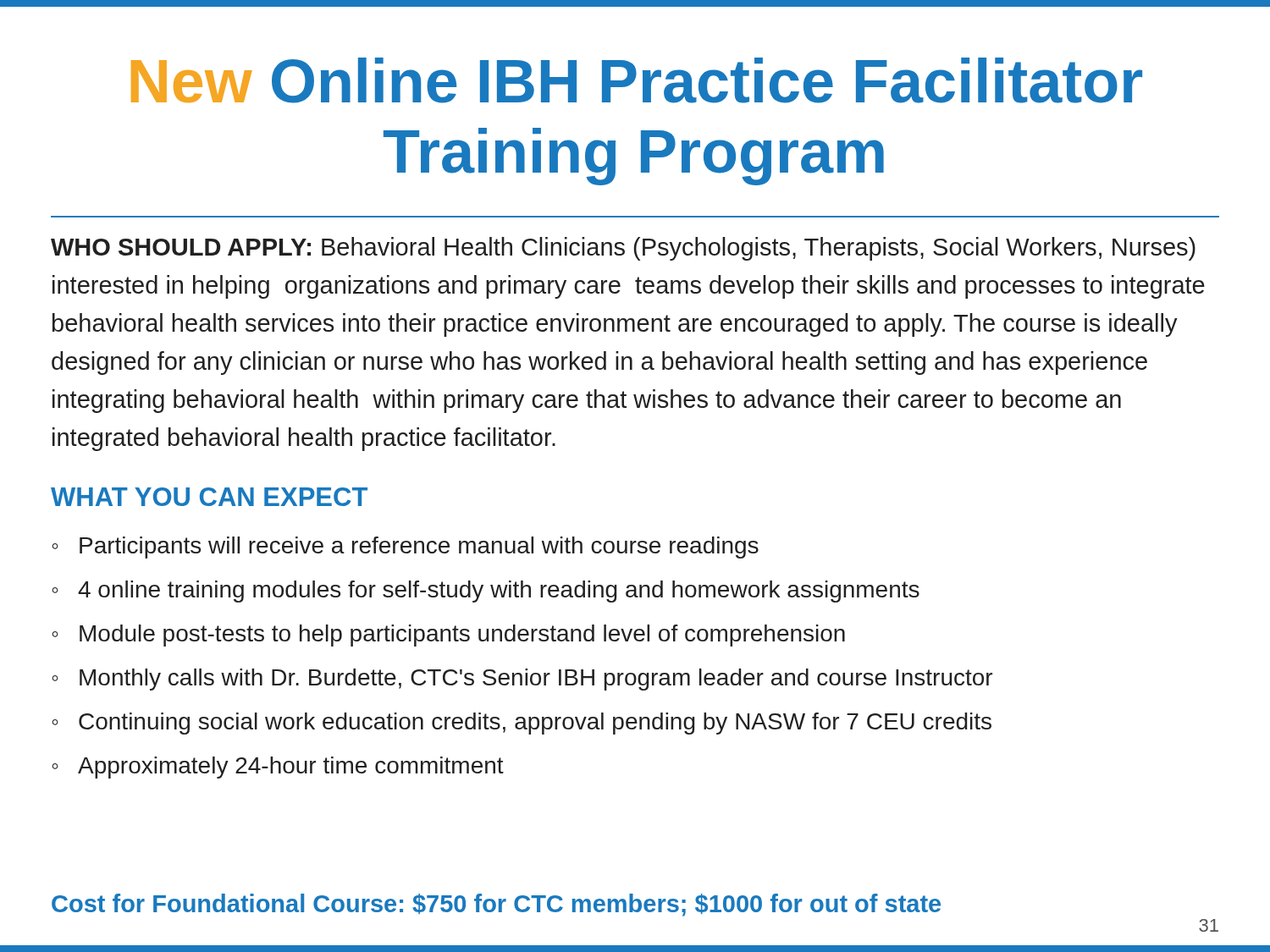Select the region starting "WHAT YOU CAN"
Viewport: 1270px width, 952px height.
[209, 497]
